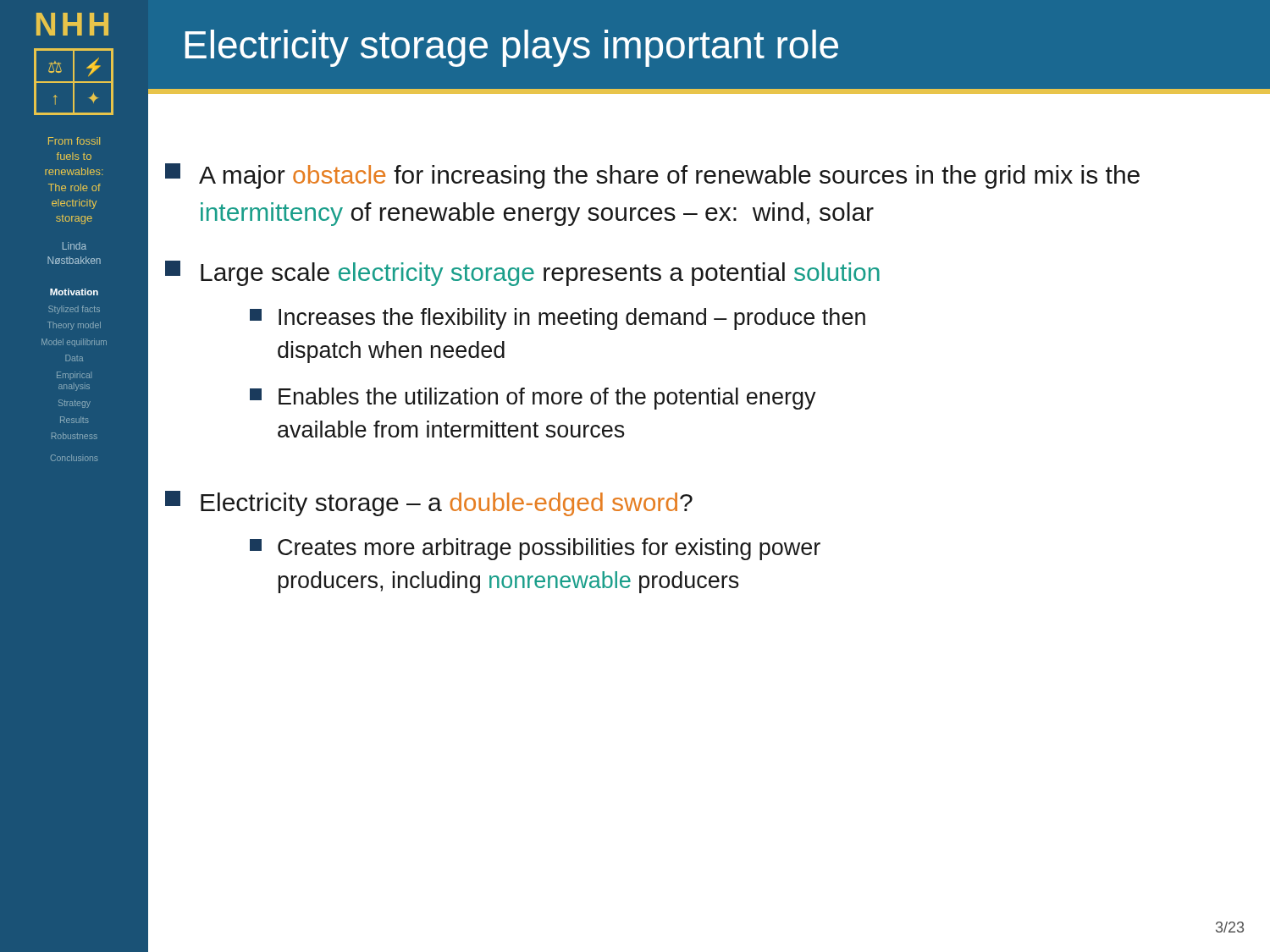This screenshot has height=952, width=1270.
Task: Where does it say "Electricity storage plays important role"?
Action: (511, 44)
